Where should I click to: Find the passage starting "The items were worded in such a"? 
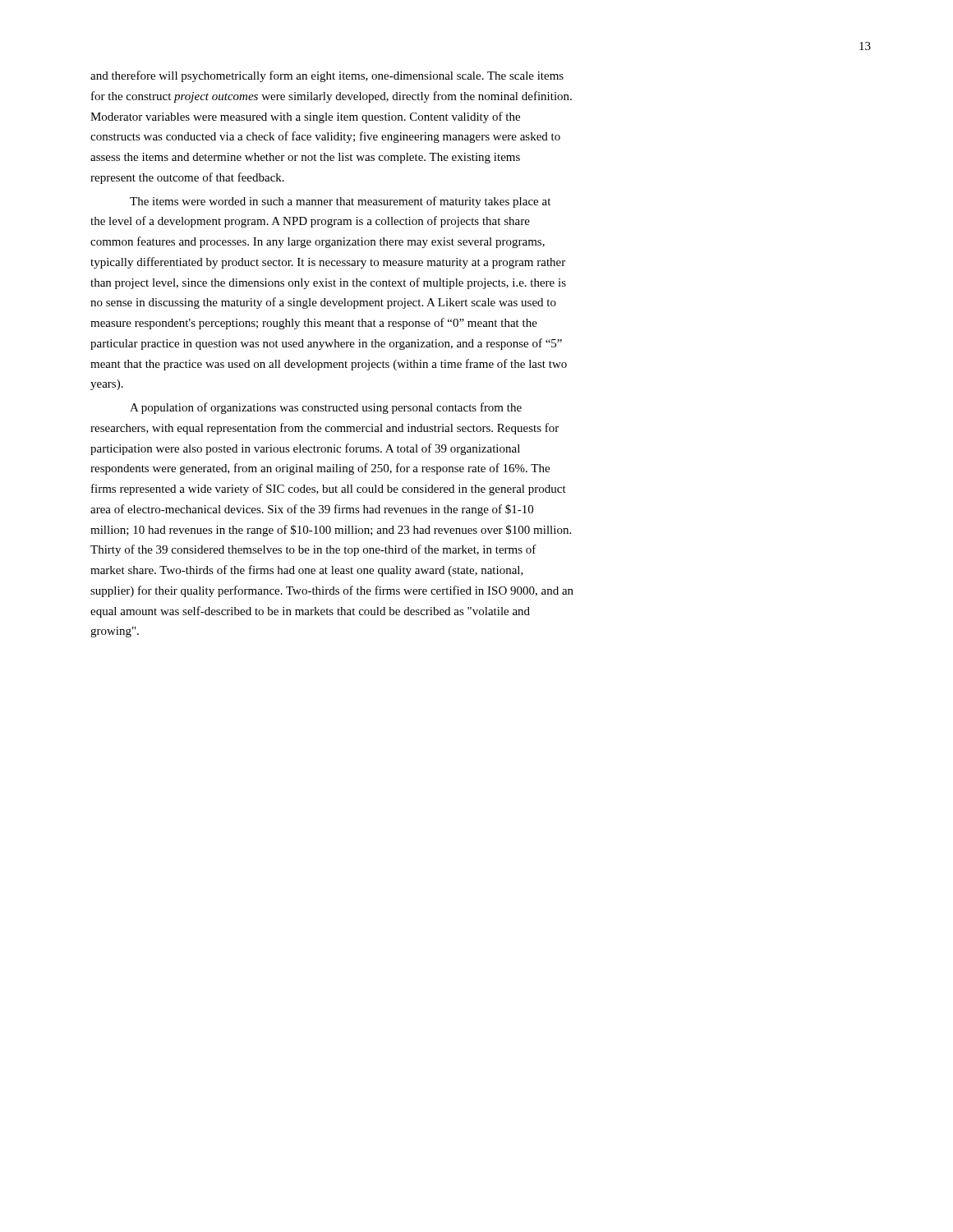pyautogui.click(x=481, y=293)
